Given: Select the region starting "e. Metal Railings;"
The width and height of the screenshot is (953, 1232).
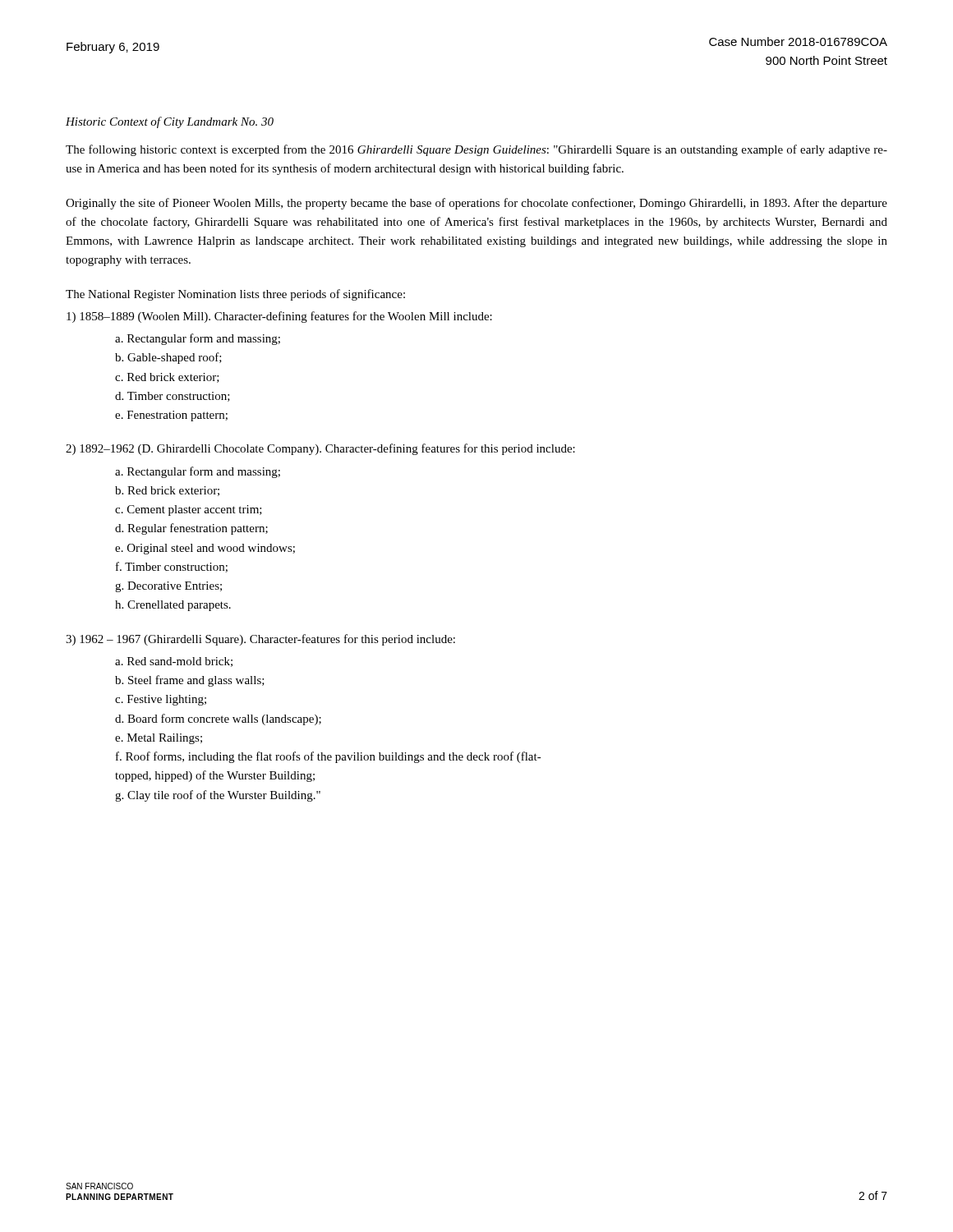Looking at the screenshot, I should [x=159, y=737].
